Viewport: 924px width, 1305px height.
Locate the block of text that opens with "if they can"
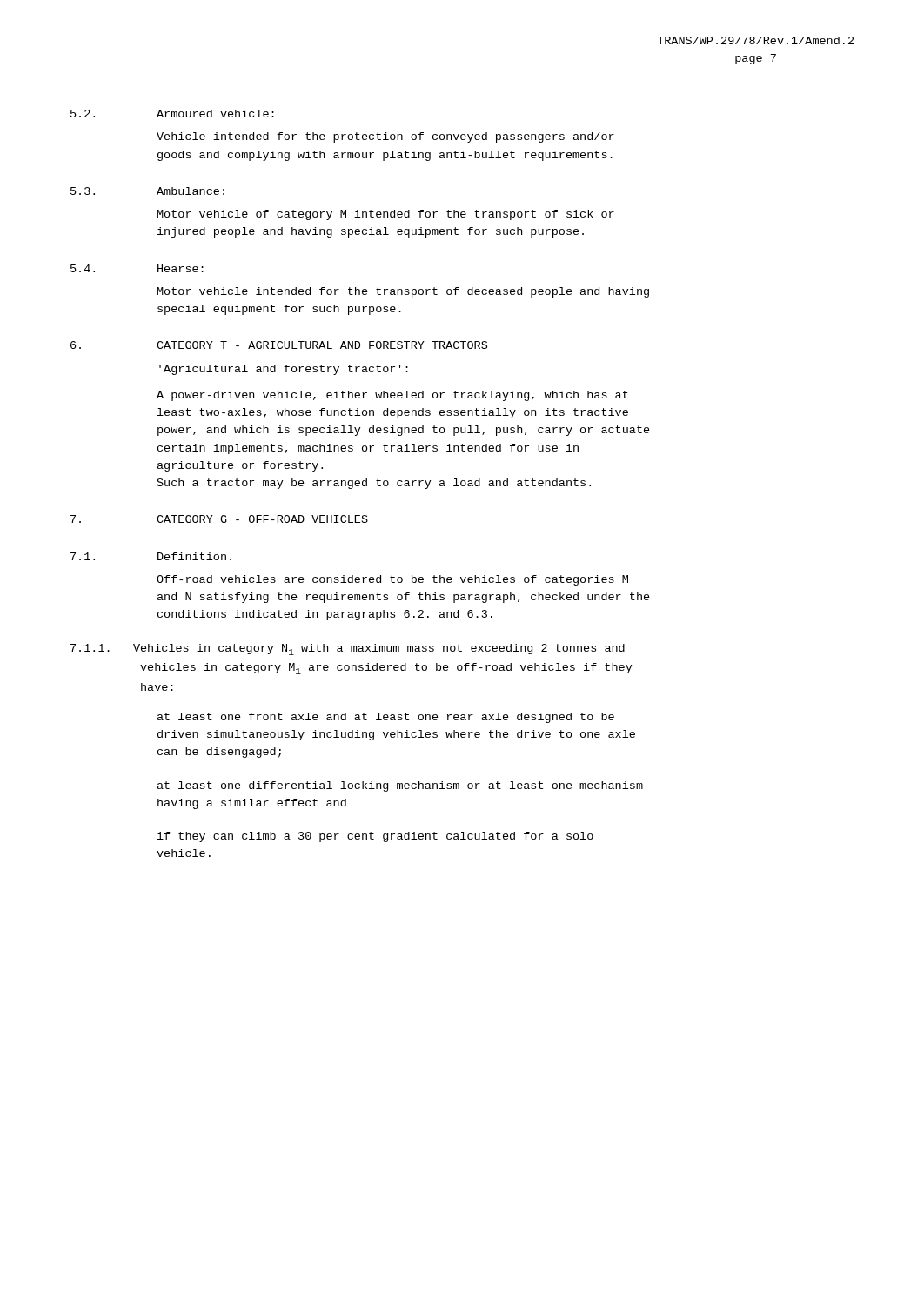(x=375, y=845)
